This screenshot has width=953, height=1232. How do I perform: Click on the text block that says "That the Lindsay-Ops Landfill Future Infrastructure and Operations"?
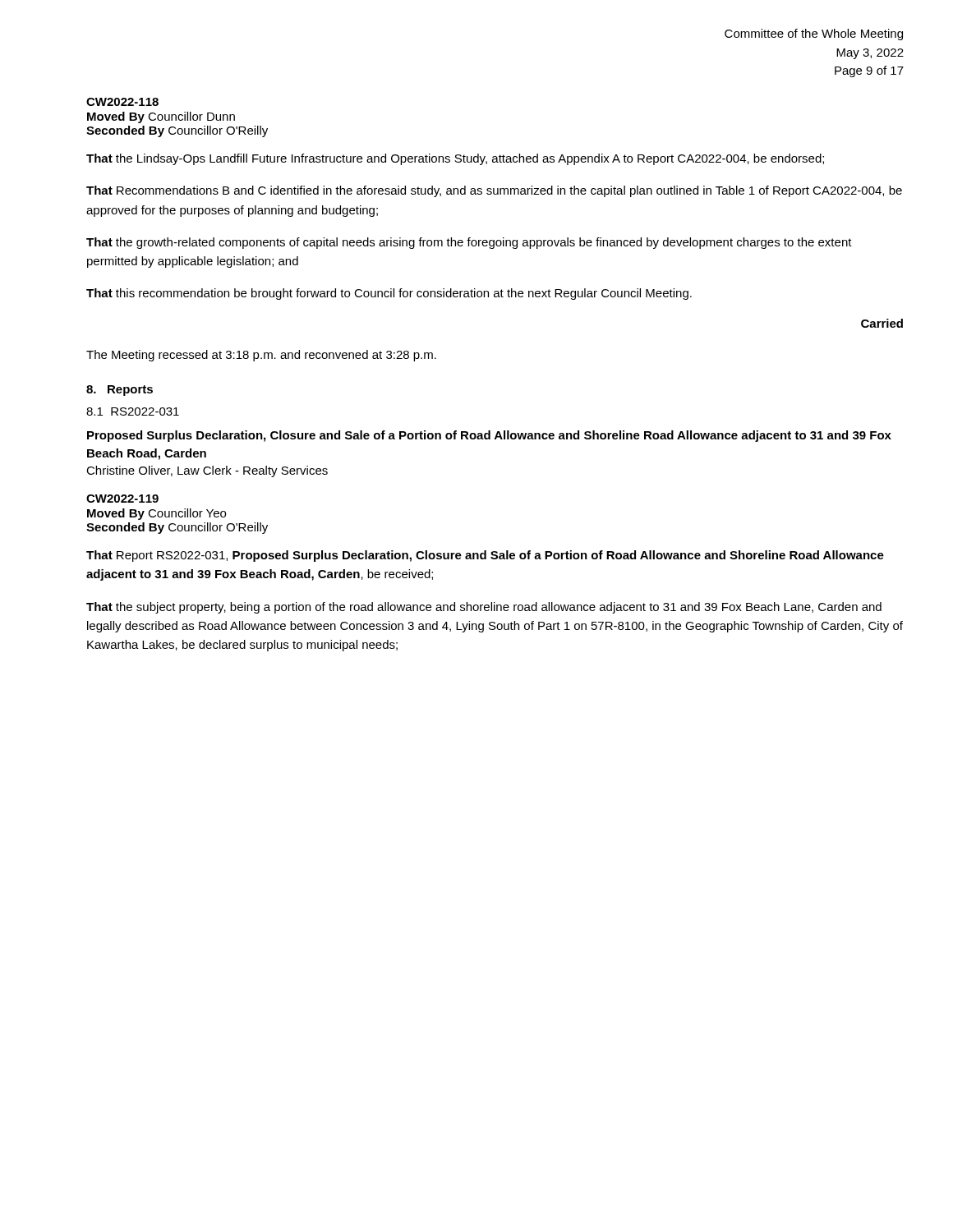coord(456,158)
